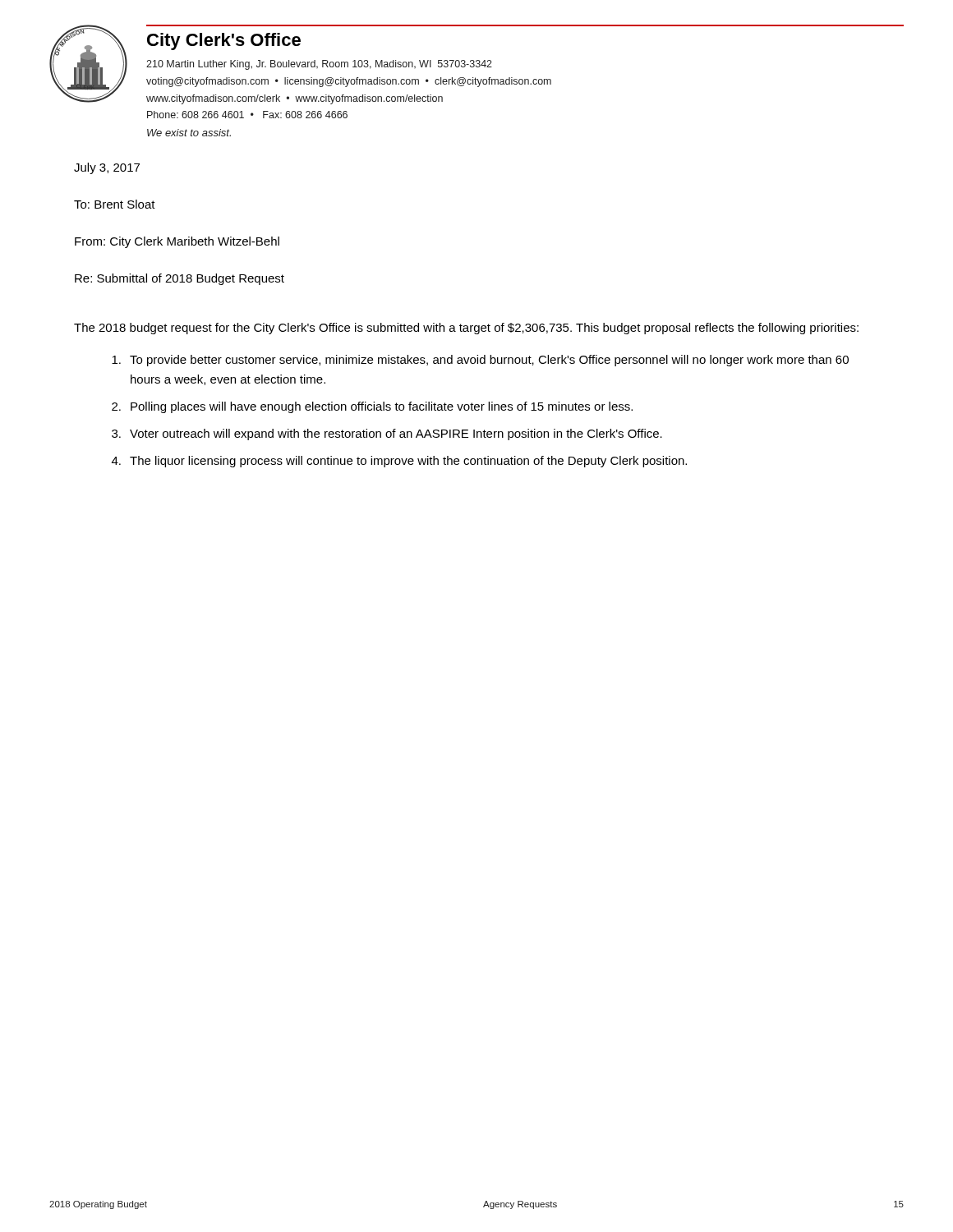Click the passage that begins "To provide better customer service,"
The width and height of the screenshot is (953, 1232).
(x=489, y=369)
